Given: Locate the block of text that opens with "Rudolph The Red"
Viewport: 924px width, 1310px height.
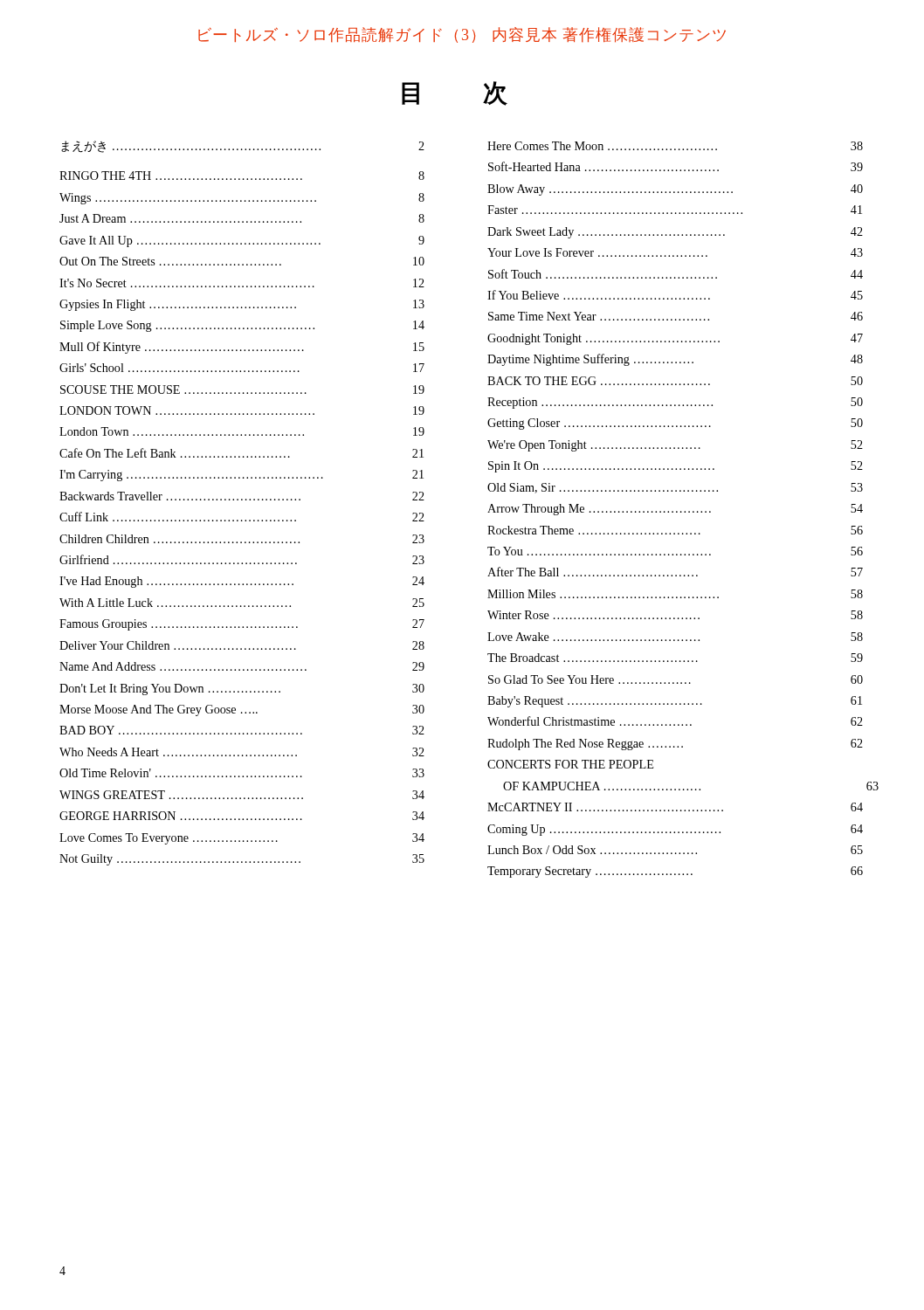Looking at the screenshot, I should pos(675,743).
